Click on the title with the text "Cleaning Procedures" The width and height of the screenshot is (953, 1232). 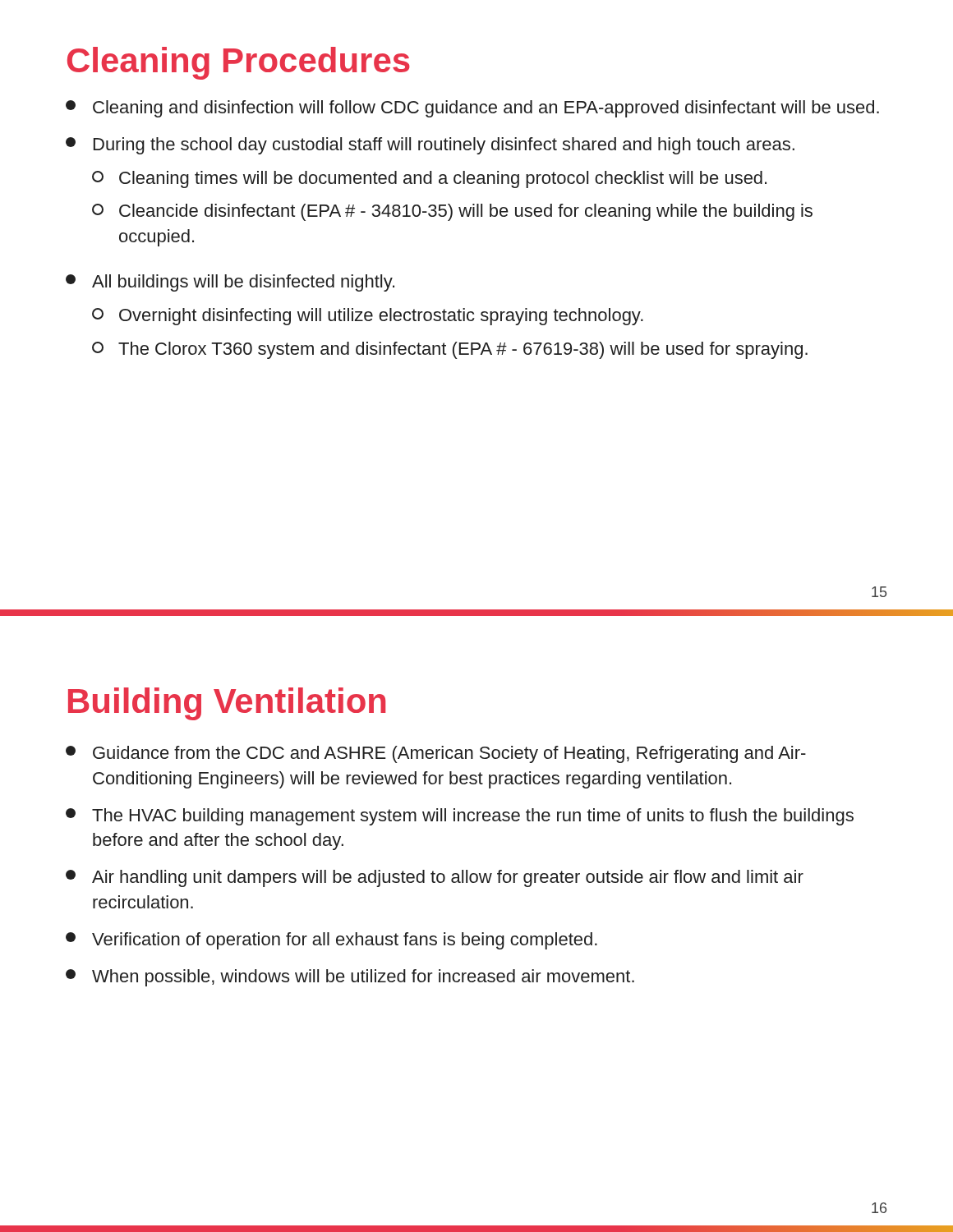point(238,60)
